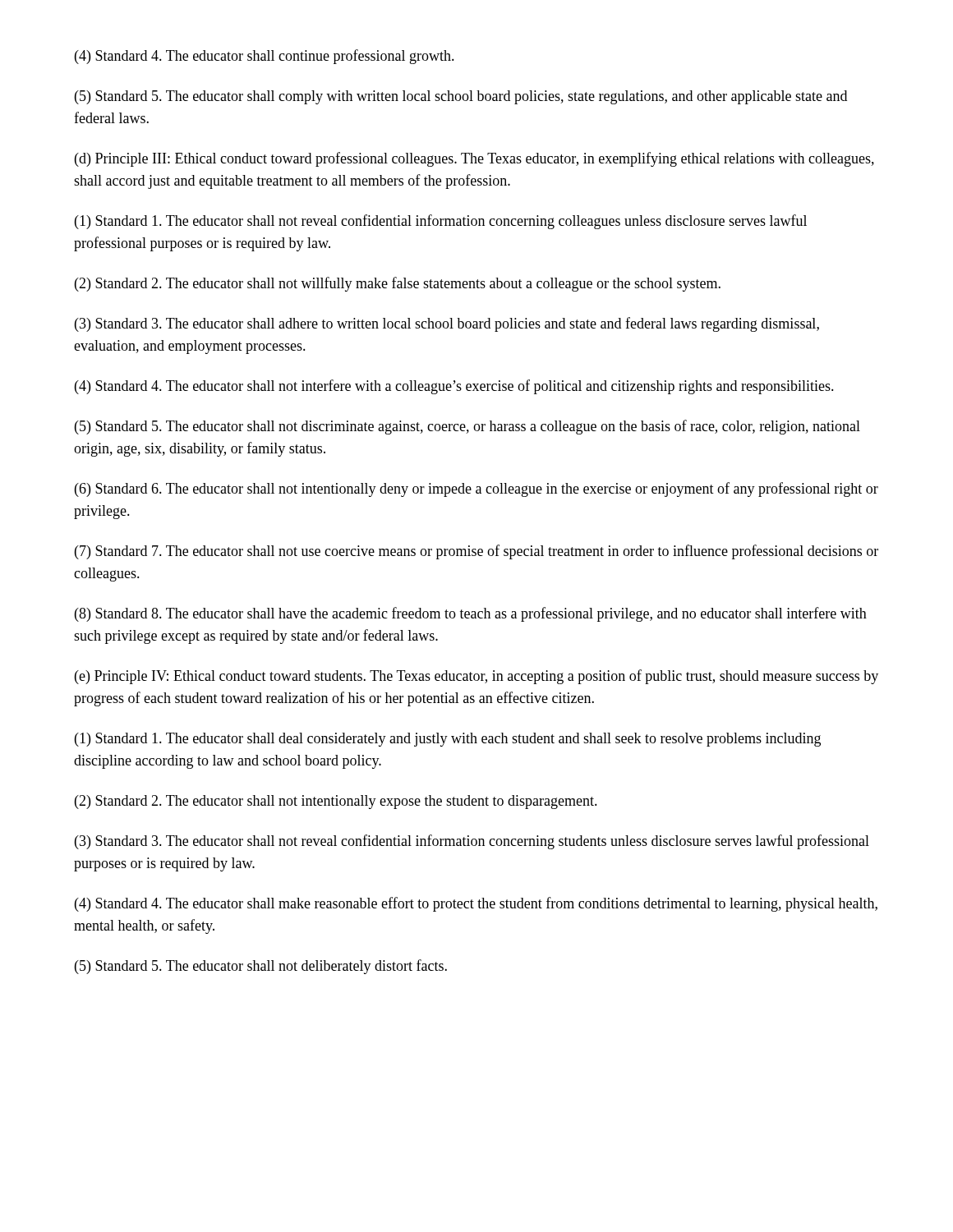The image size is (953, 1232).
Task: Navigate to the block starting "(7) Standard 7. The educator shall not use"
Action: pyautogui.click(x=476, y=562)
